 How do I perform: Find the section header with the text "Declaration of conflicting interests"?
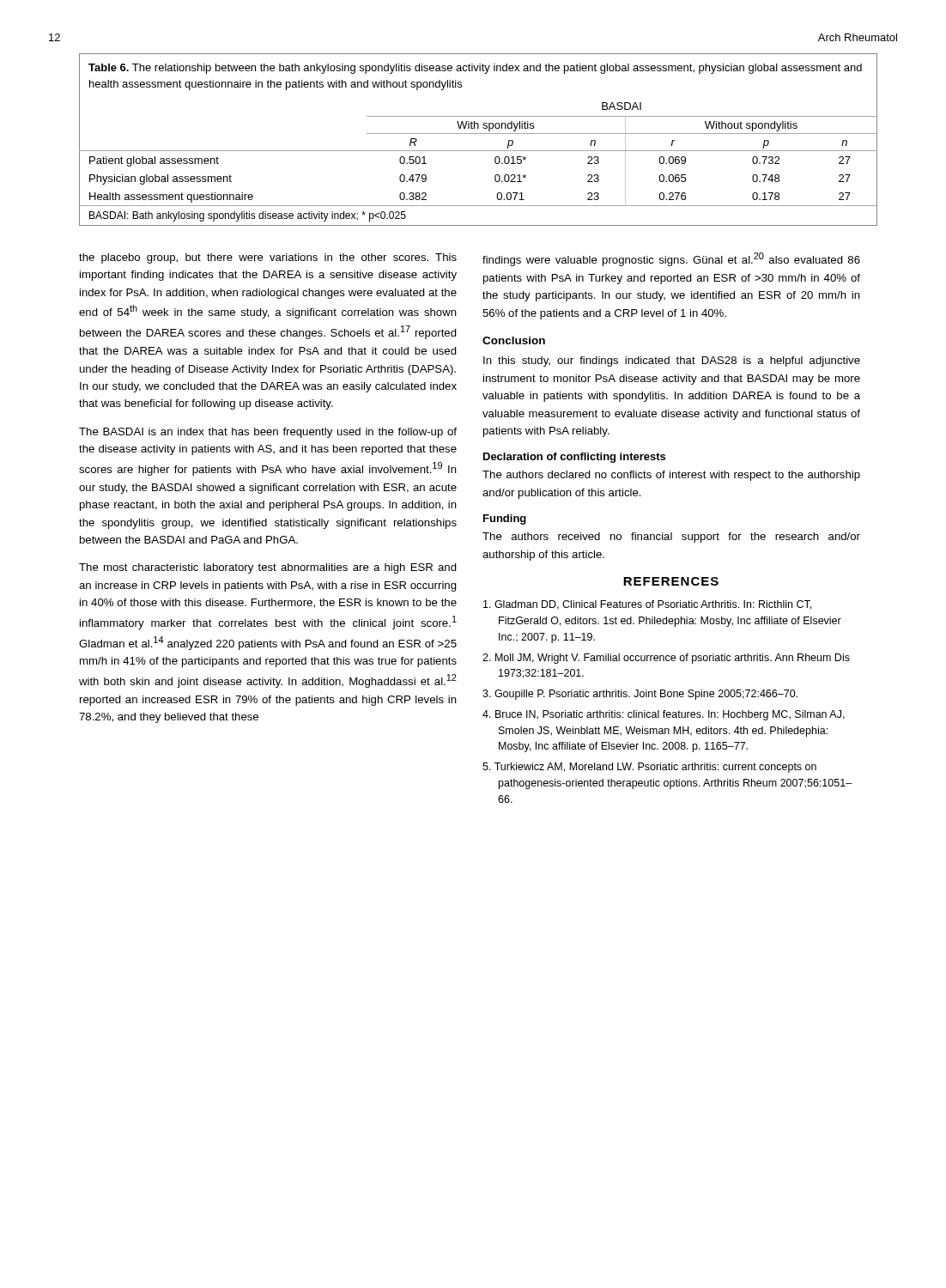[574, 457]
